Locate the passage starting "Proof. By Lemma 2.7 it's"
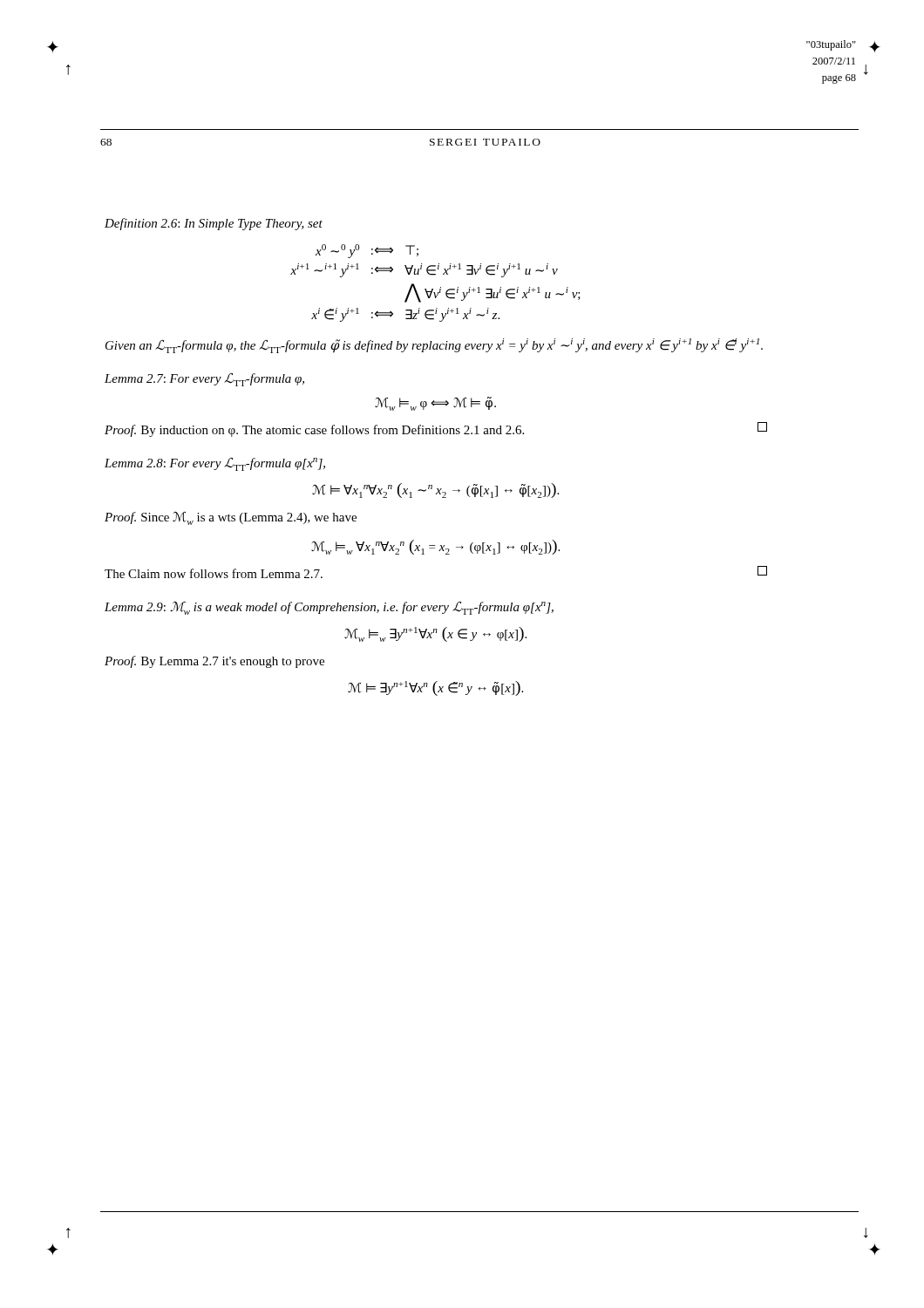924x1308 pixels. [x=215, y=661]
